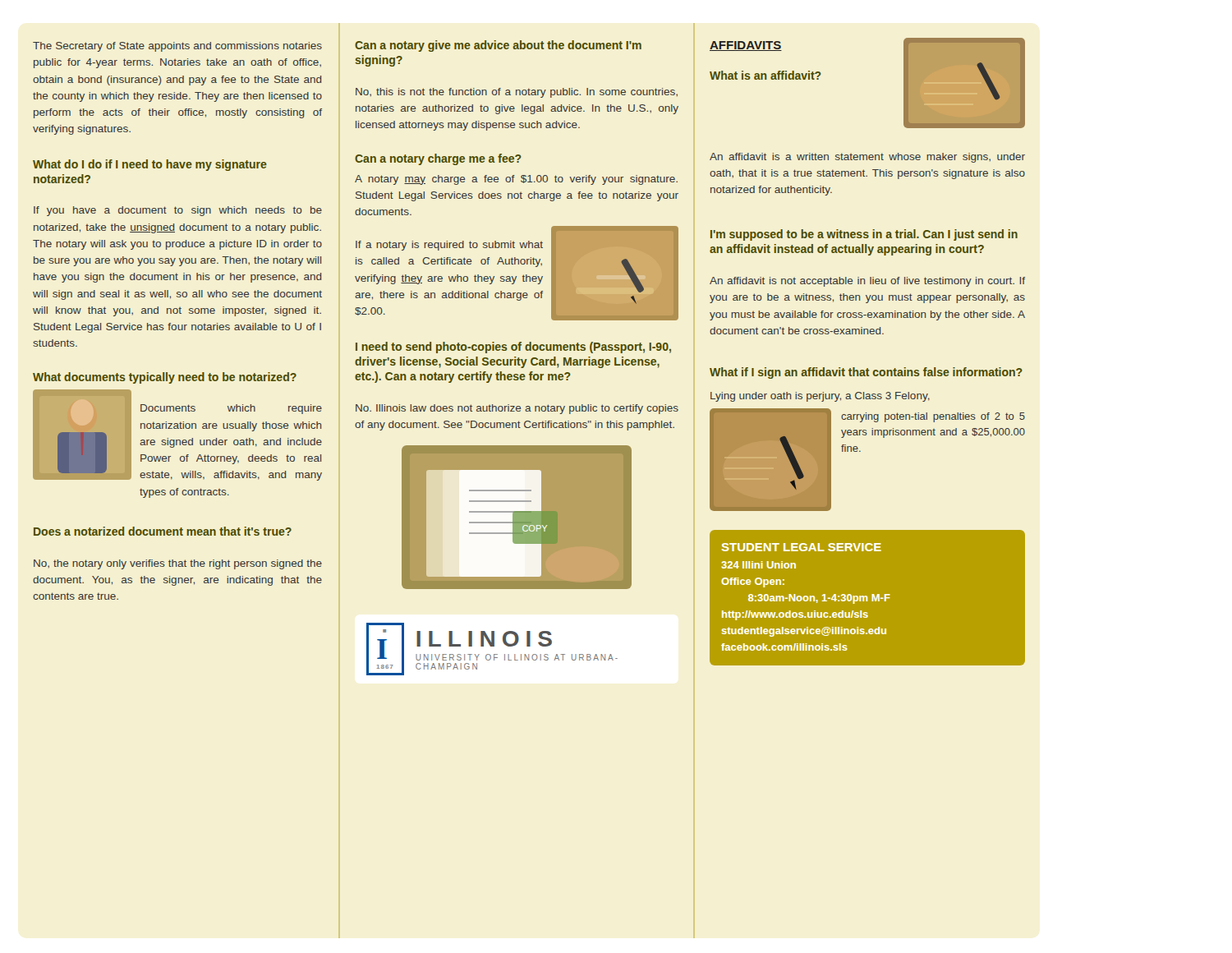Viewport: 1232px width, 953px height.
Task: Click the section header that begins "I'm supposed to"
Action: pos(867,242)
